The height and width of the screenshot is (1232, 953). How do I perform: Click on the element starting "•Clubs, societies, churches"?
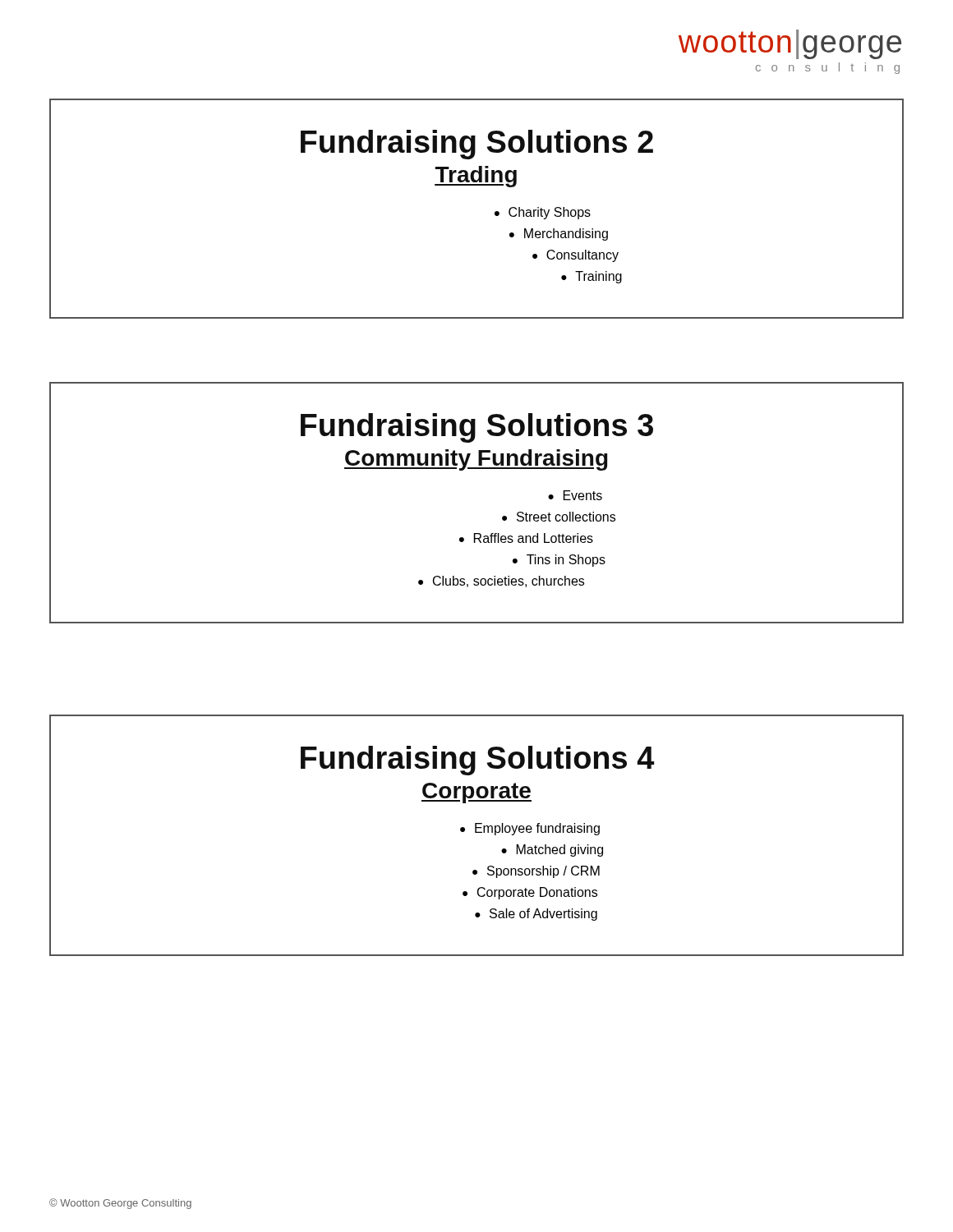click(501, 582)
